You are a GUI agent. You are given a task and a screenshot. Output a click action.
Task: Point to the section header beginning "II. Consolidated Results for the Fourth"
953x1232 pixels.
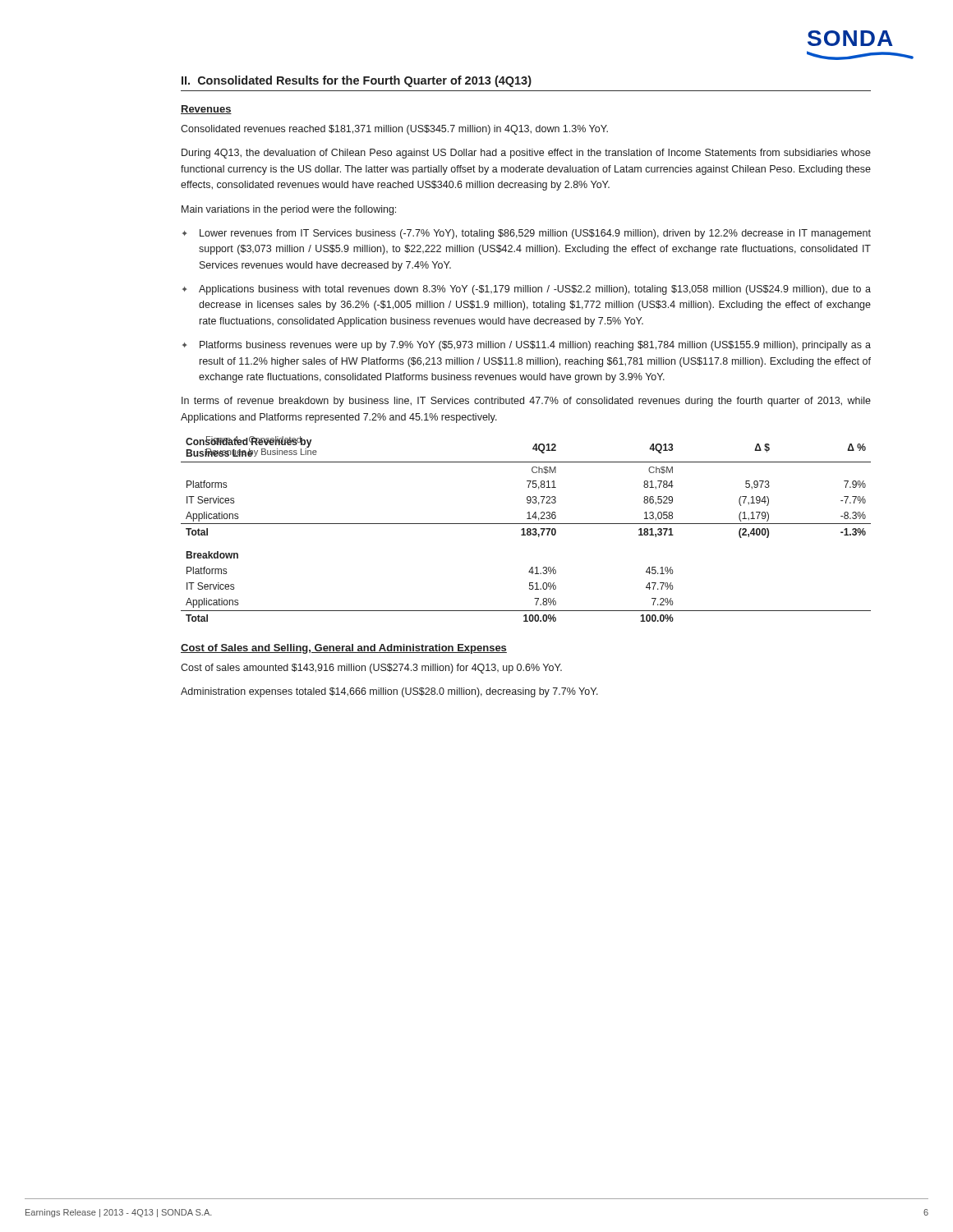356,81
